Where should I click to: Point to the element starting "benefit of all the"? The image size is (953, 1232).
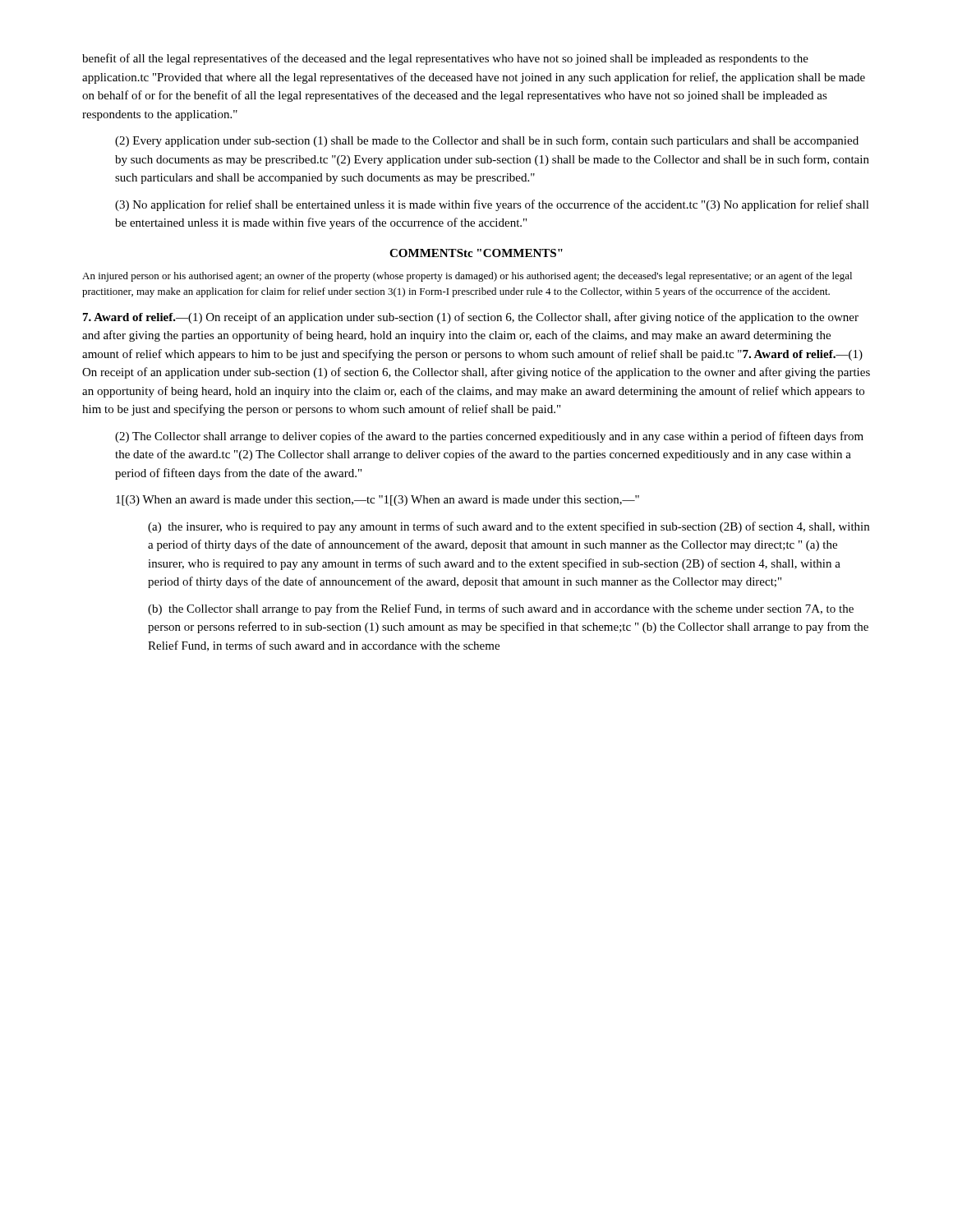pyautogui.click(x=476, y=86)
